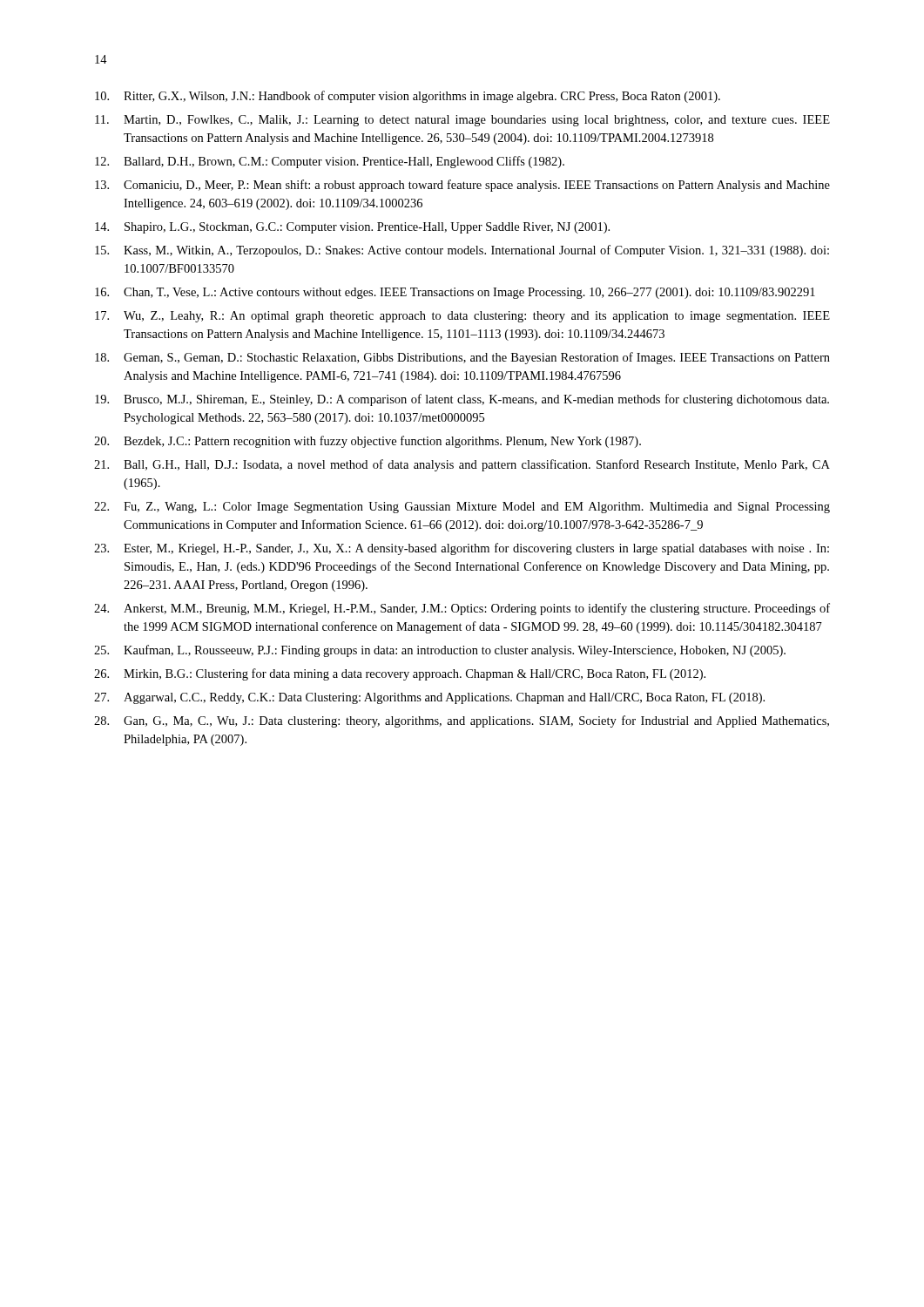Locate the block of text that opens with "17. Wu, Z.,"
This screenshot has height=1307, width=924.
pyautogui.click(x=462, y=325)
